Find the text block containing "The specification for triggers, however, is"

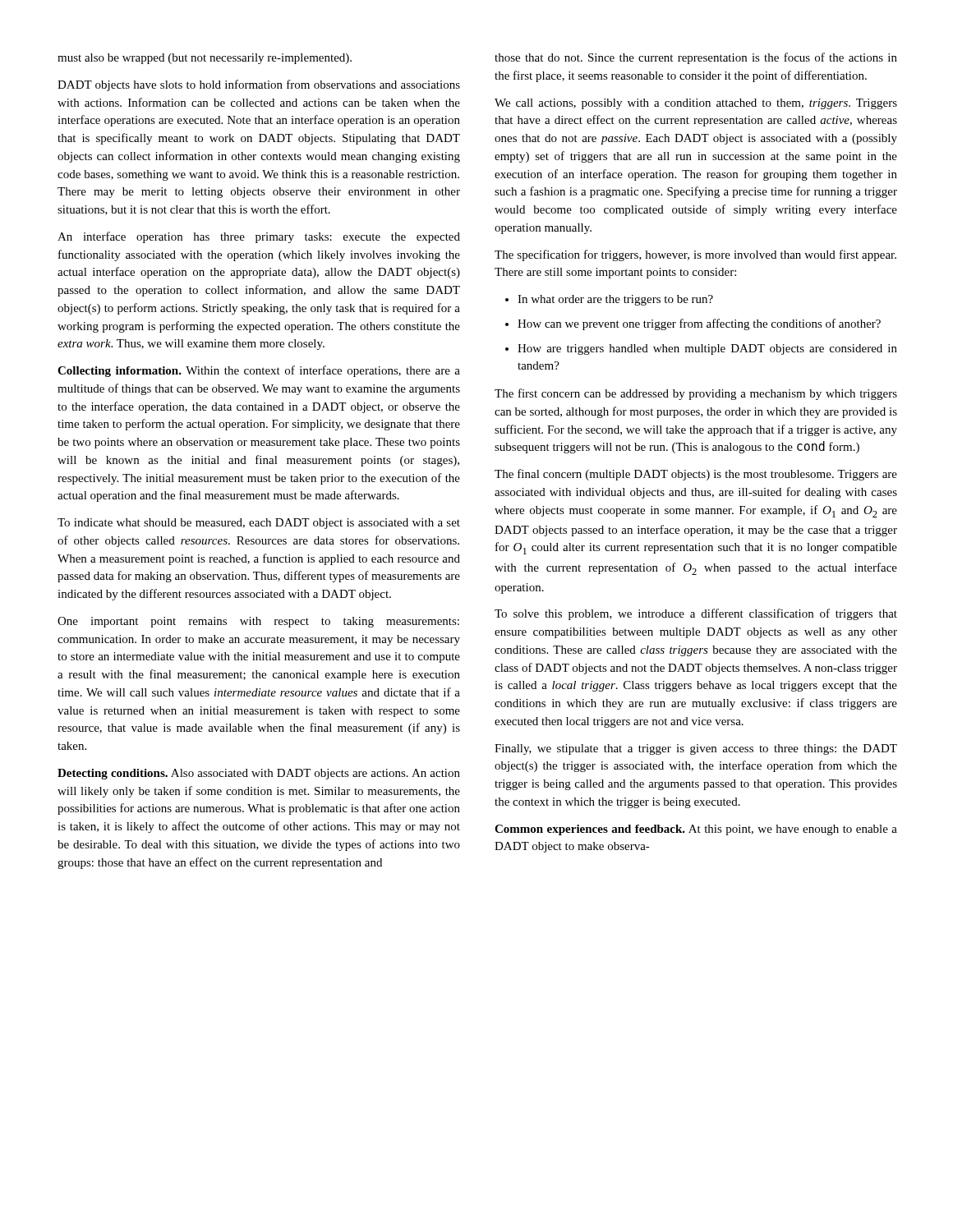696,264
